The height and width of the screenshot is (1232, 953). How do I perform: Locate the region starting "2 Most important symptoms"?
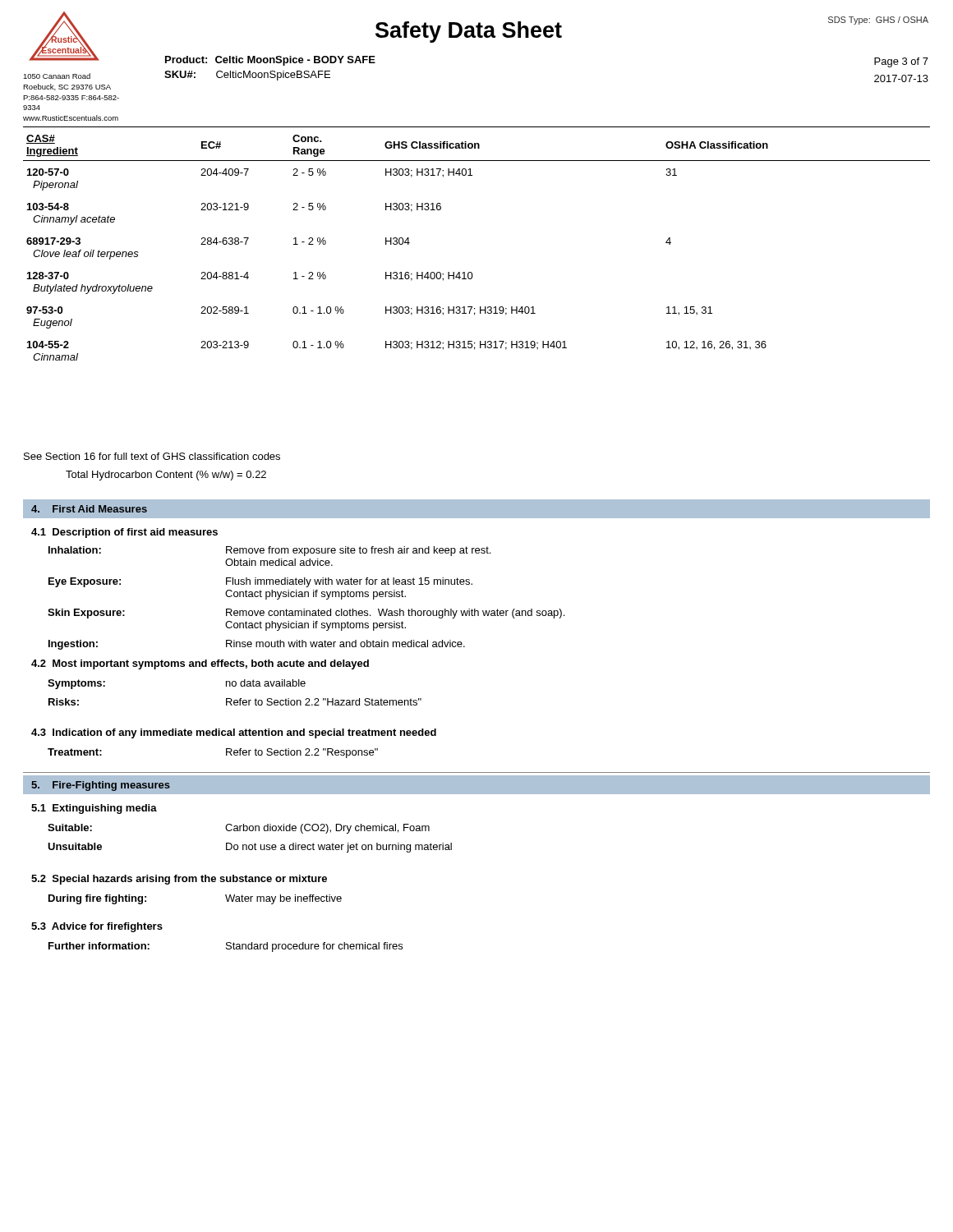pyautogui.click(x=200, y=663)
